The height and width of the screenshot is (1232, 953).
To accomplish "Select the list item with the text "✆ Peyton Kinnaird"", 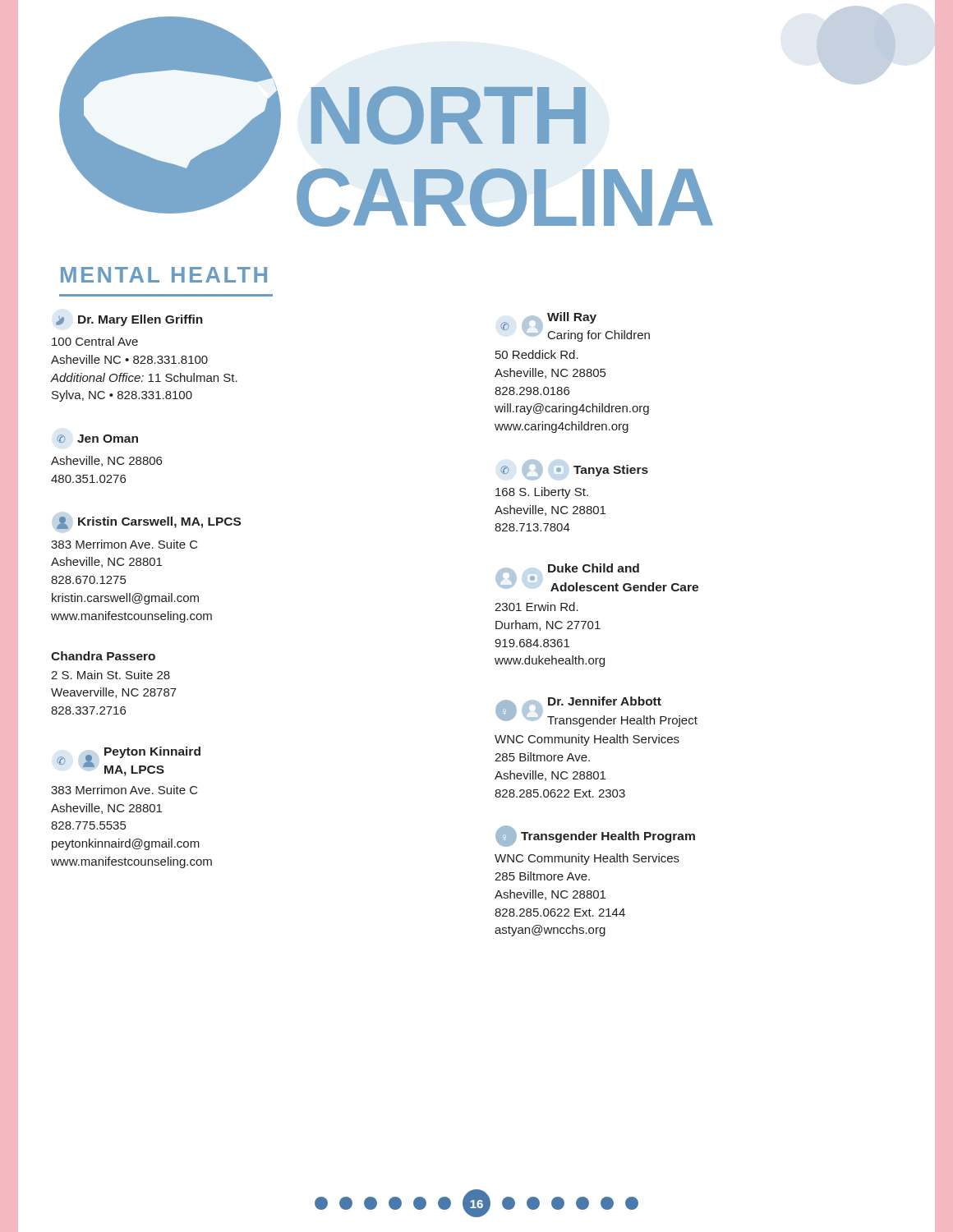I will [x=131, y=807].
